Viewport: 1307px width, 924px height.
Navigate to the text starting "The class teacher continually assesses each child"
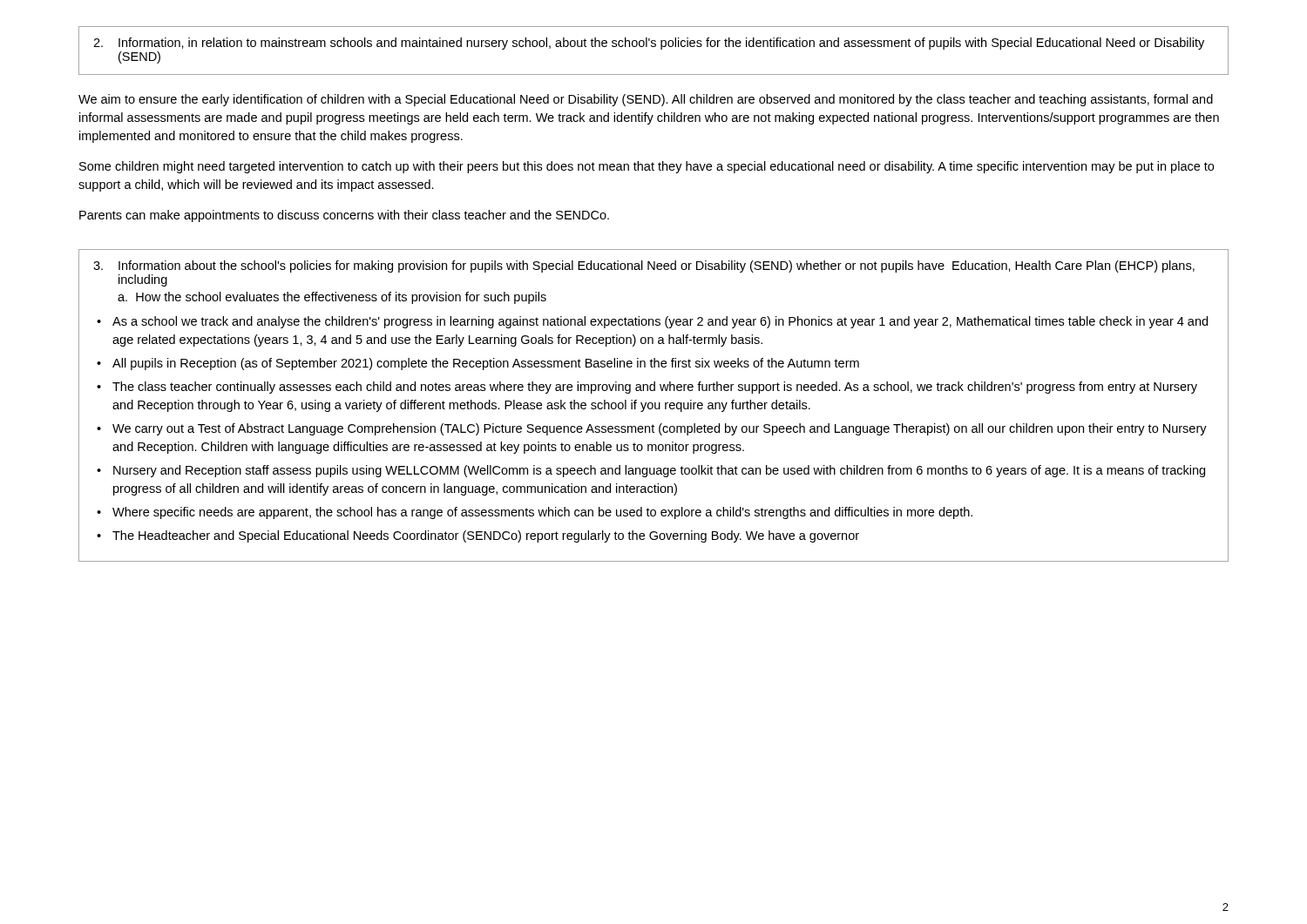pyautogui.click(x=655, y=396)
